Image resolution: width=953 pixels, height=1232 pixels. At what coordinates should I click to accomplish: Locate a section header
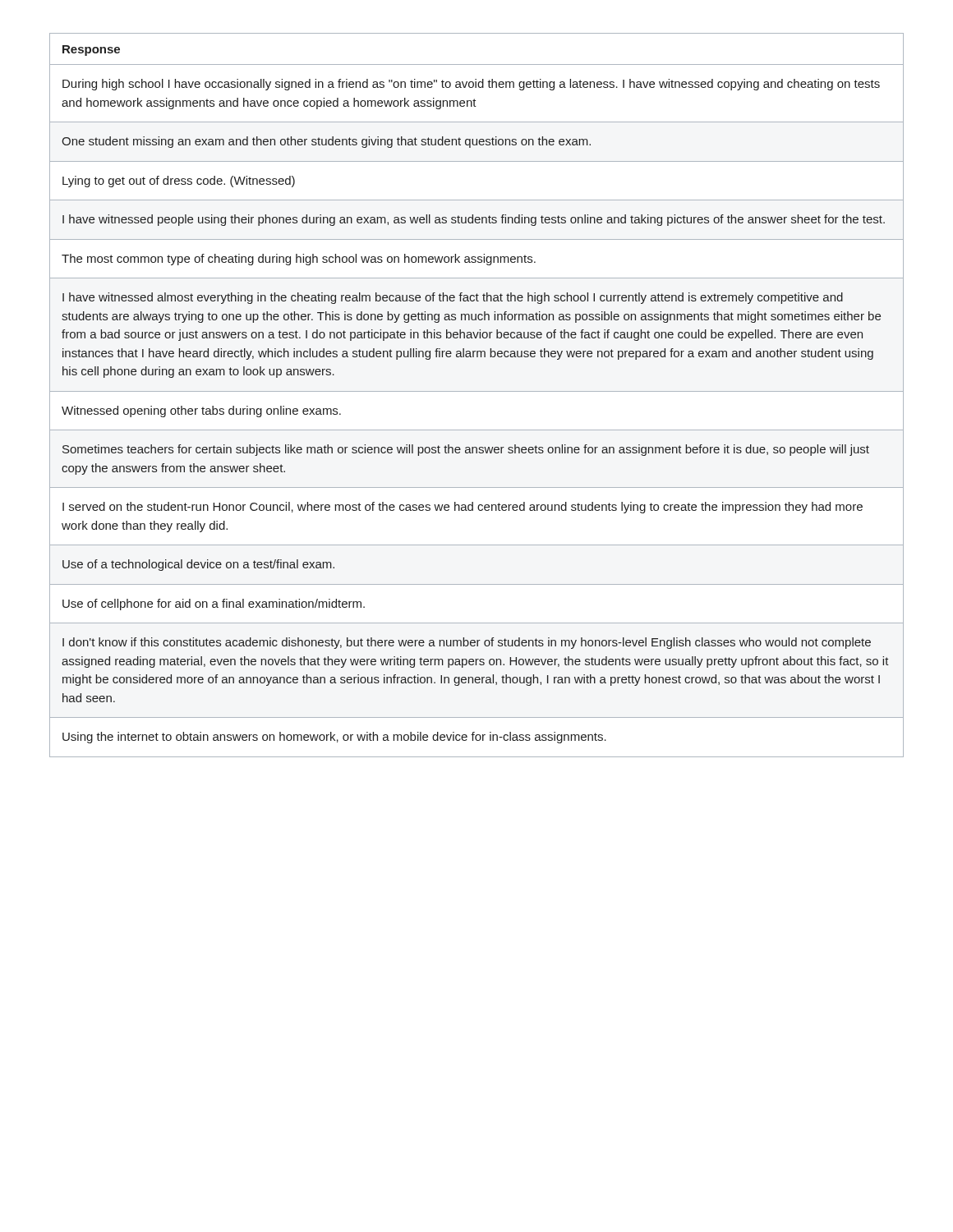click(91, 49)
